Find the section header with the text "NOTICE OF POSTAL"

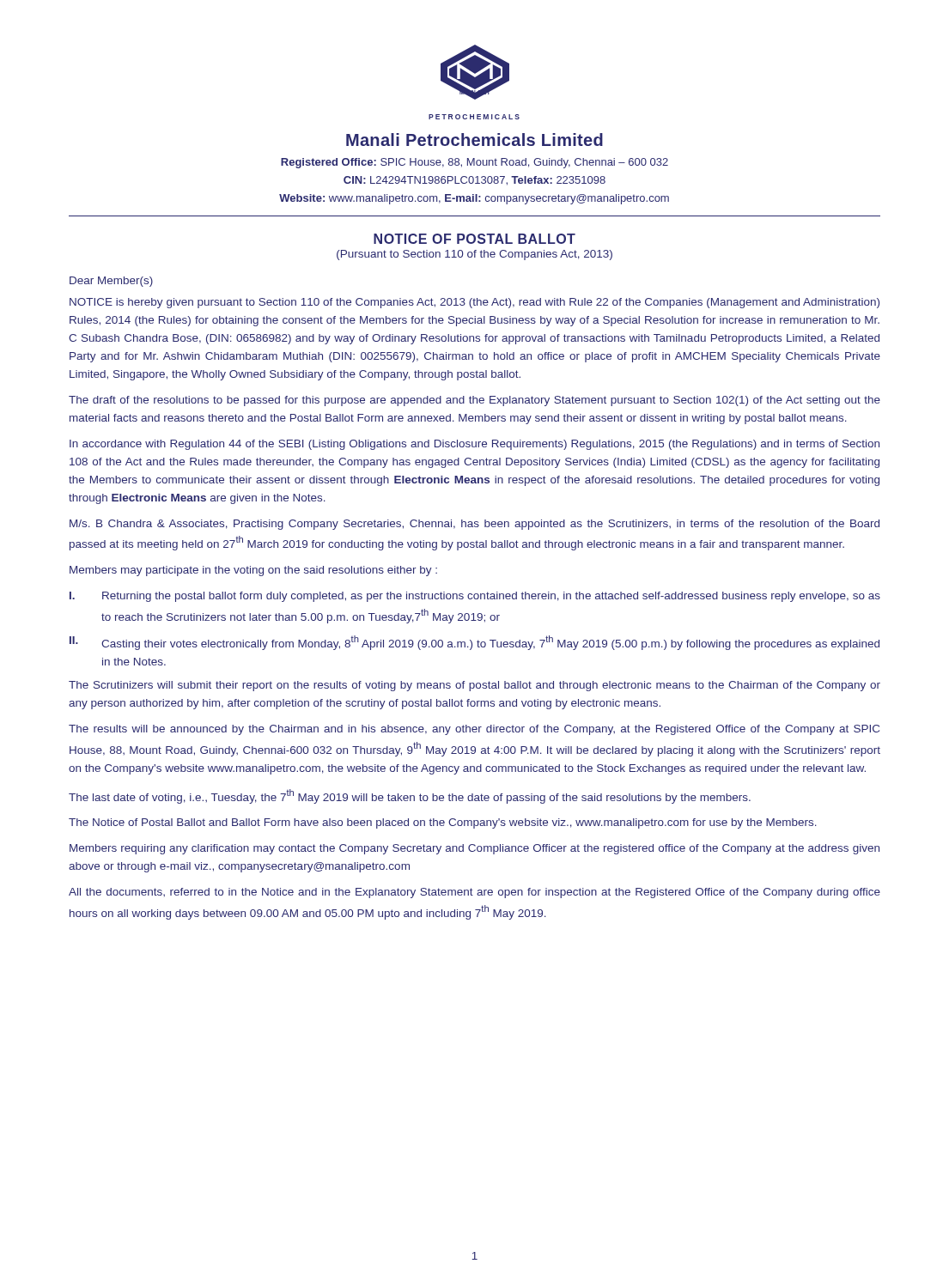pos(474,246)
